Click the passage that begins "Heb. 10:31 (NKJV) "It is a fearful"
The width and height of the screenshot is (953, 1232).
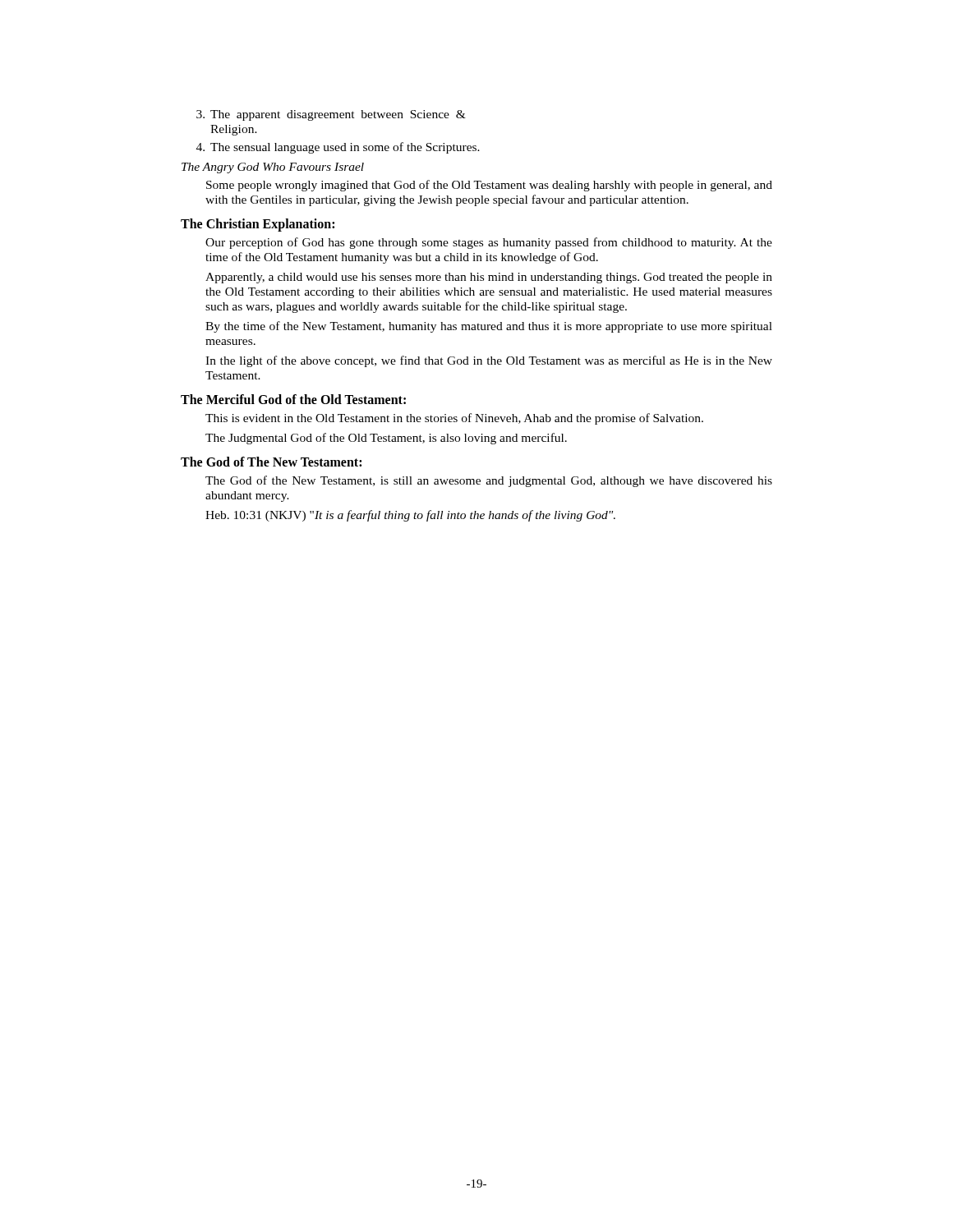476,515
